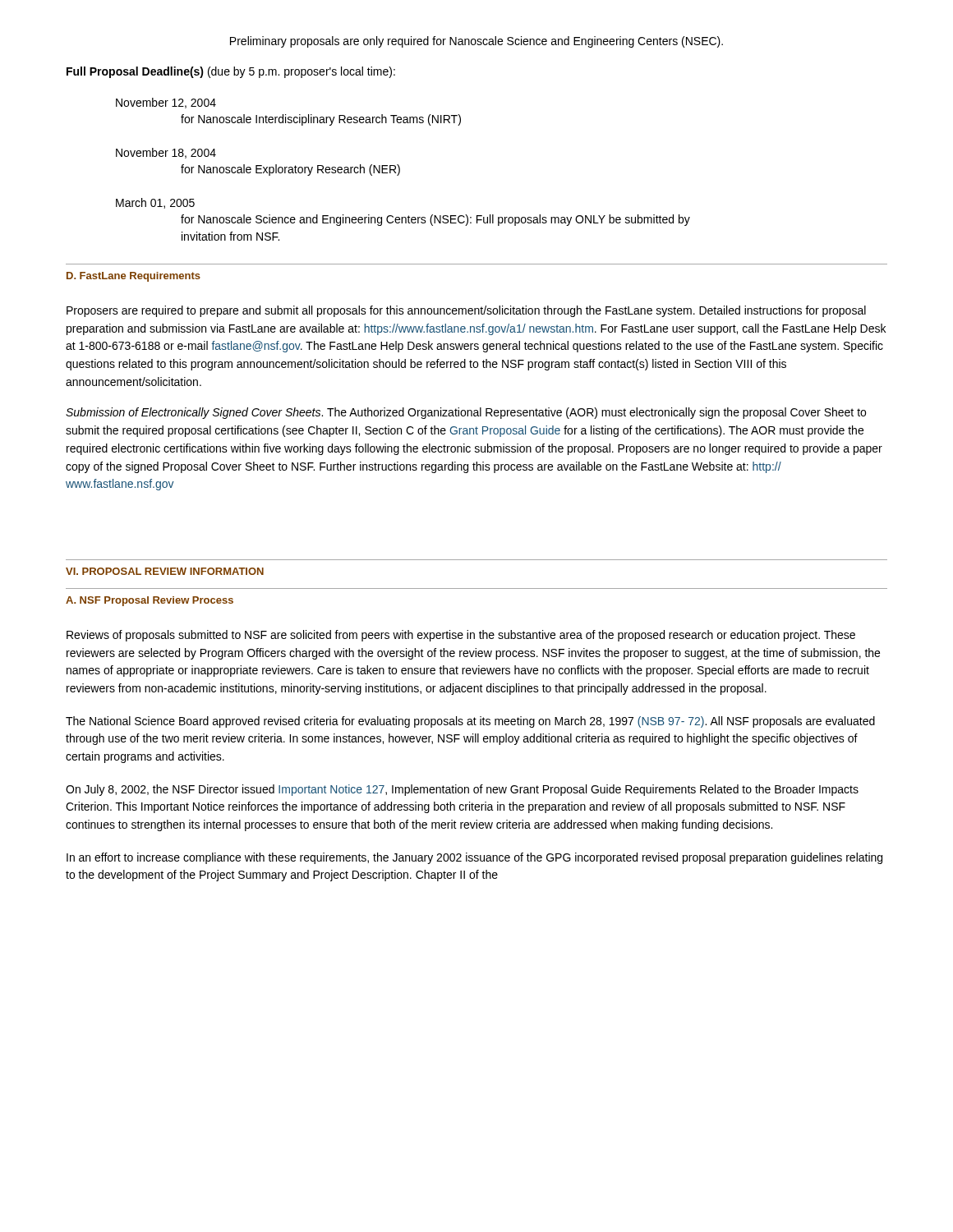
Task: Click on the text starting "On July 8, 2002, the NSF Director"
Action: coord(462,807)
